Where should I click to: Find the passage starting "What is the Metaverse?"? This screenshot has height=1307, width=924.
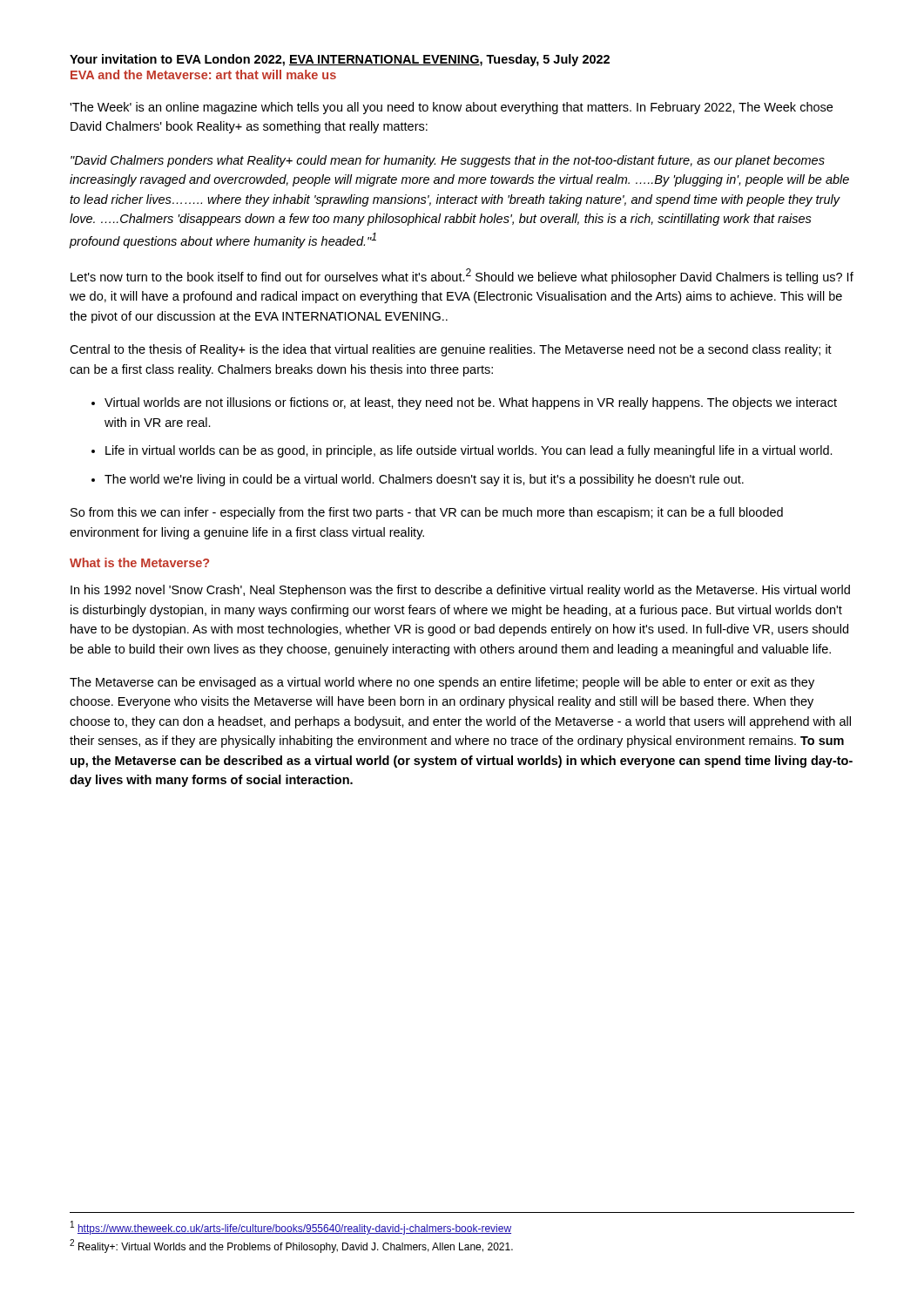[x=140, y=563]
